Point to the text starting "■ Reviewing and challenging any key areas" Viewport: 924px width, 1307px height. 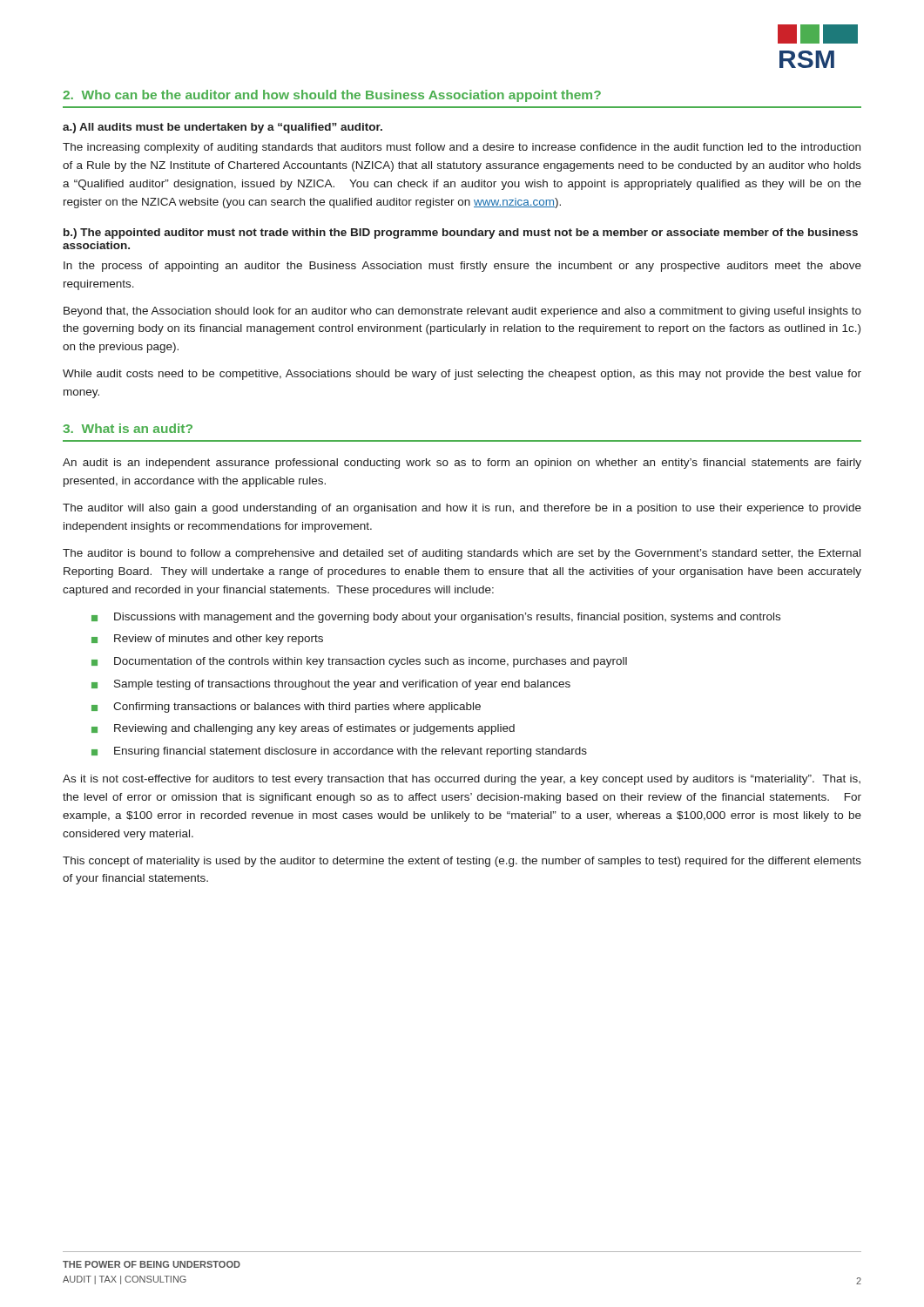pyautogui.click(x=303, y=730)
